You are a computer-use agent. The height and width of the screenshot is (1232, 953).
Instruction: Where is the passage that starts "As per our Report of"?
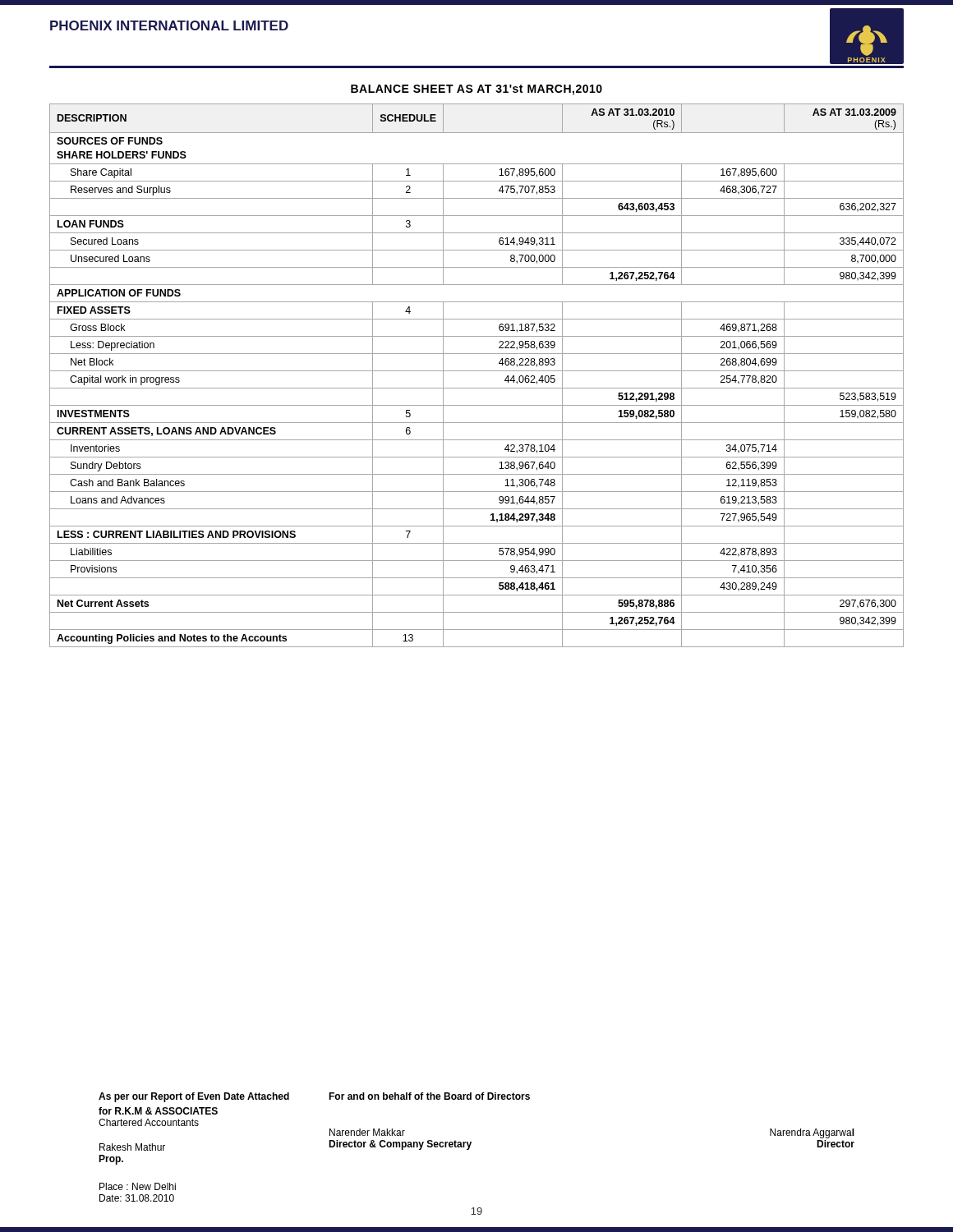click(x=194, y=1096)
